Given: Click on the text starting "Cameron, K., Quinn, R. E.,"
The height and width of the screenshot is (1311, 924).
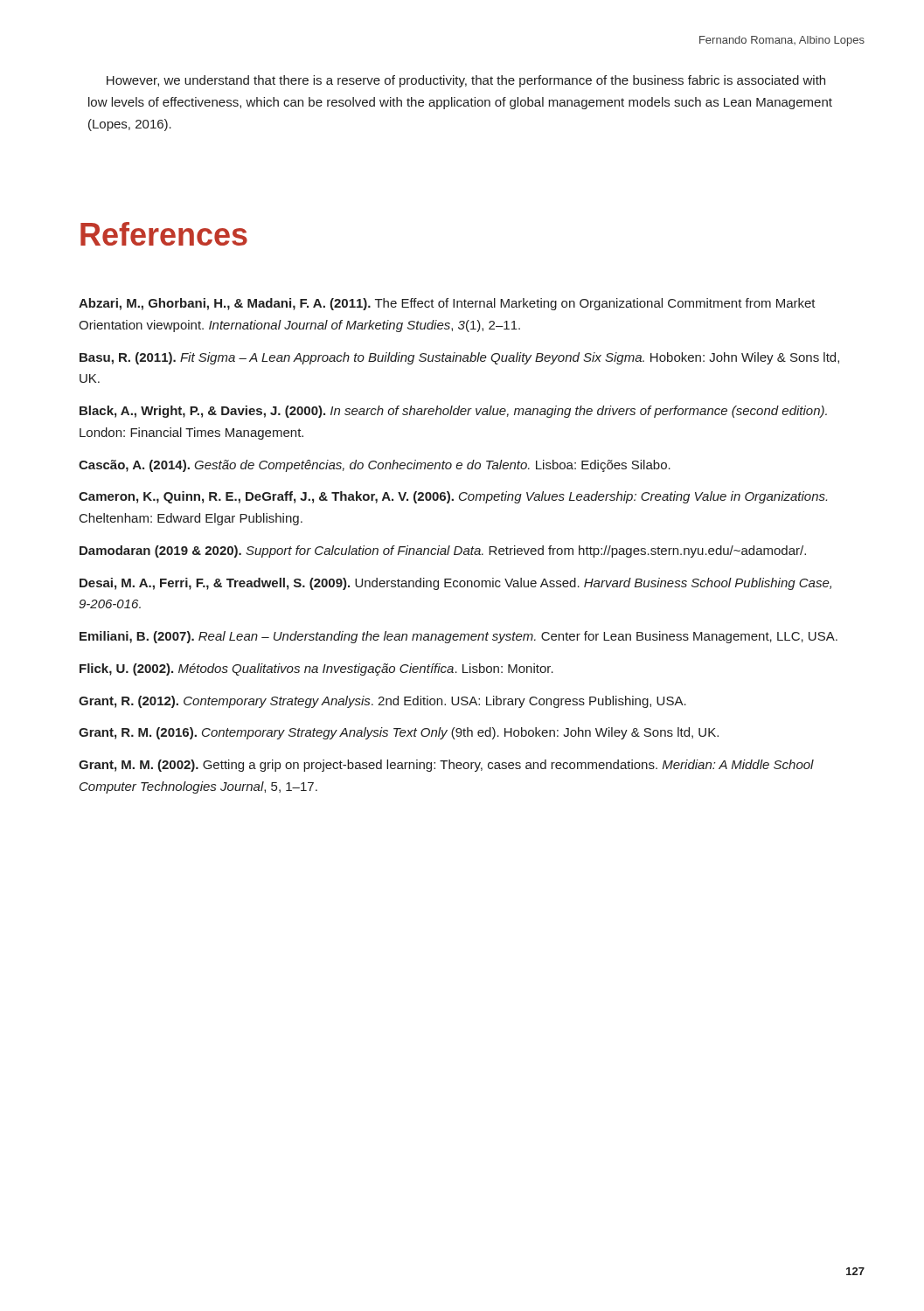Looking at the screenshot, I should 454,507.
